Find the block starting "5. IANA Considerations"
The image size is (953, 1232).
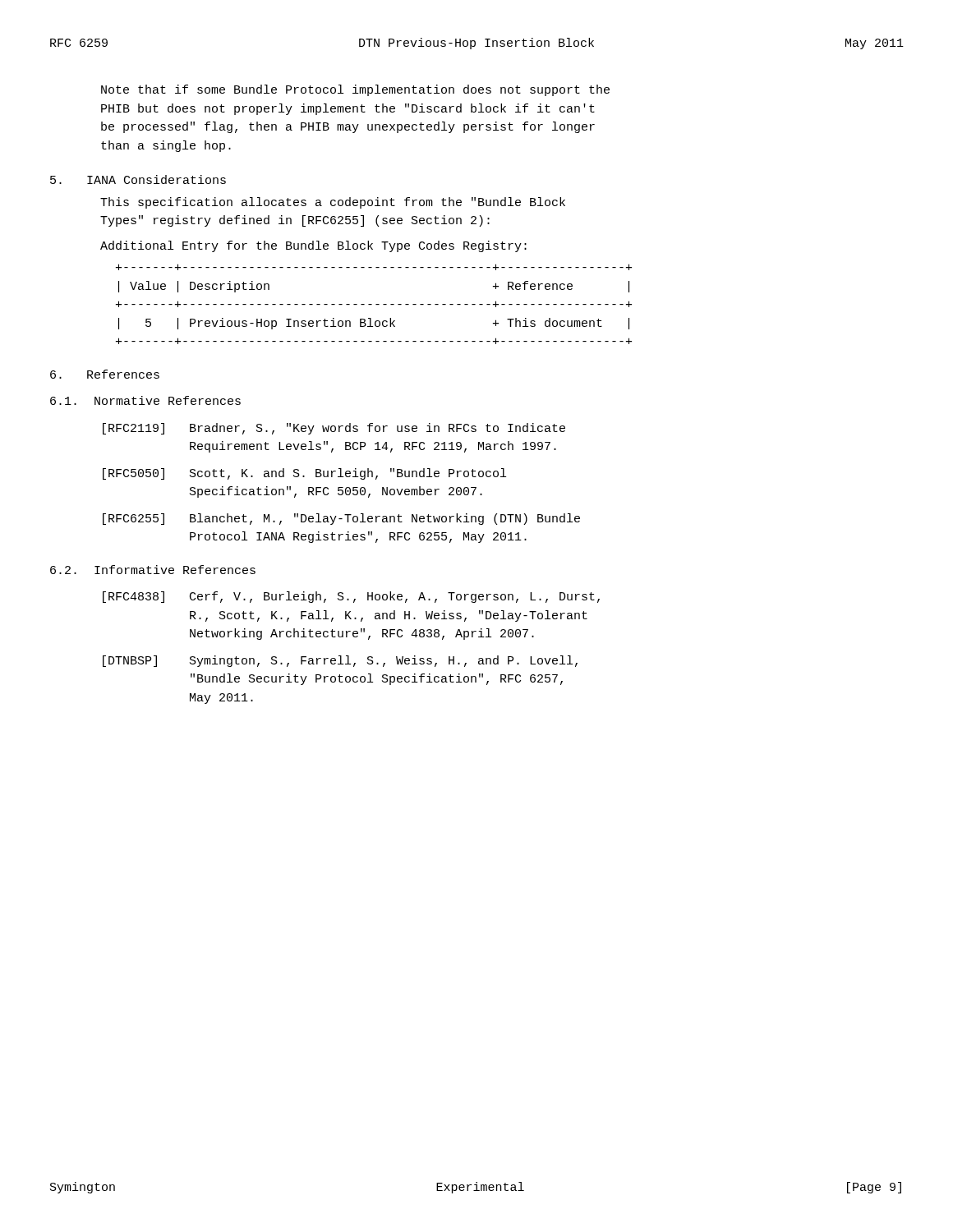pos(138,179)
